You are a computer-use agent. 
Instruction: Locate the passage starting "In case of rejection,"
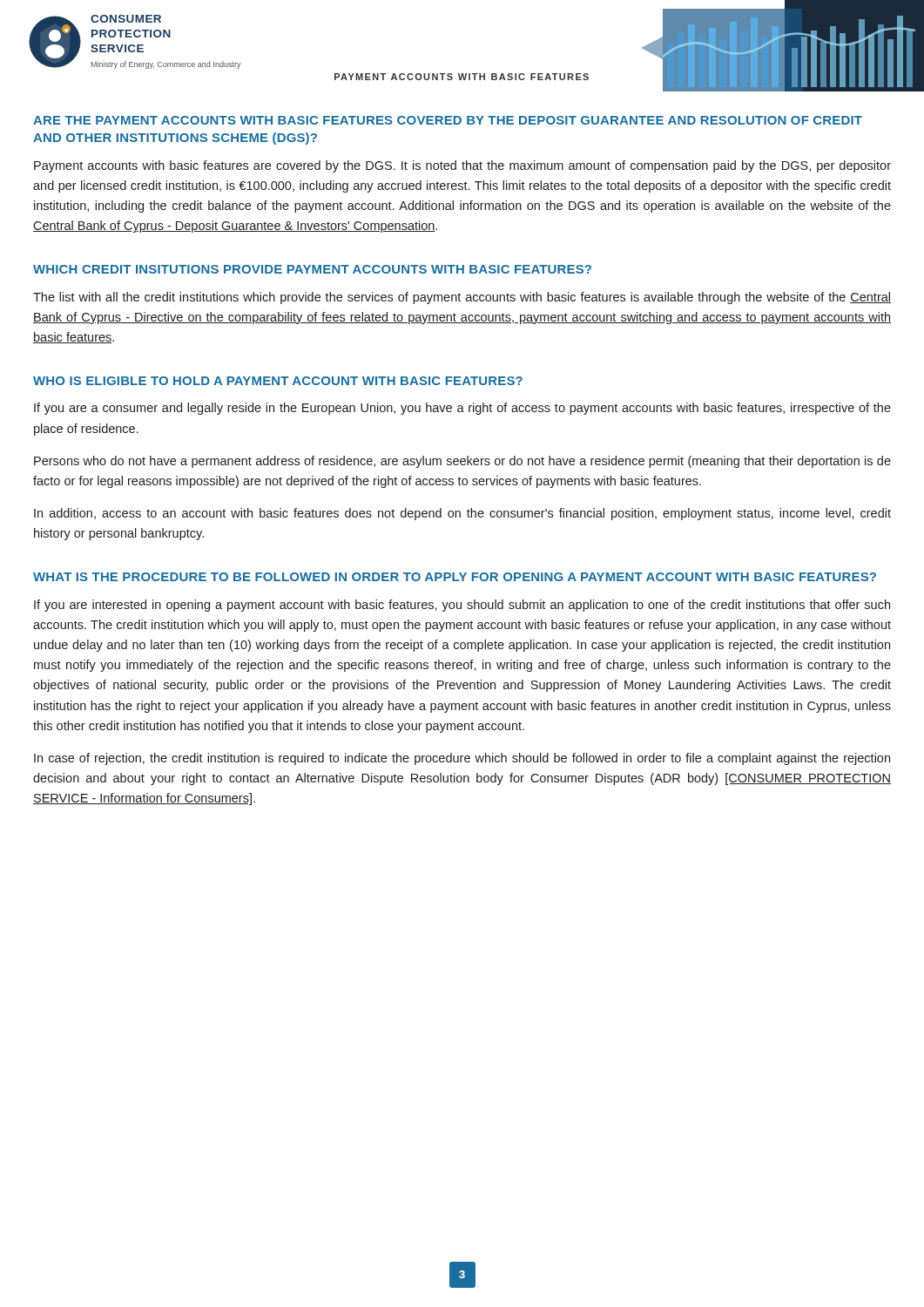(x=462, y=778)
